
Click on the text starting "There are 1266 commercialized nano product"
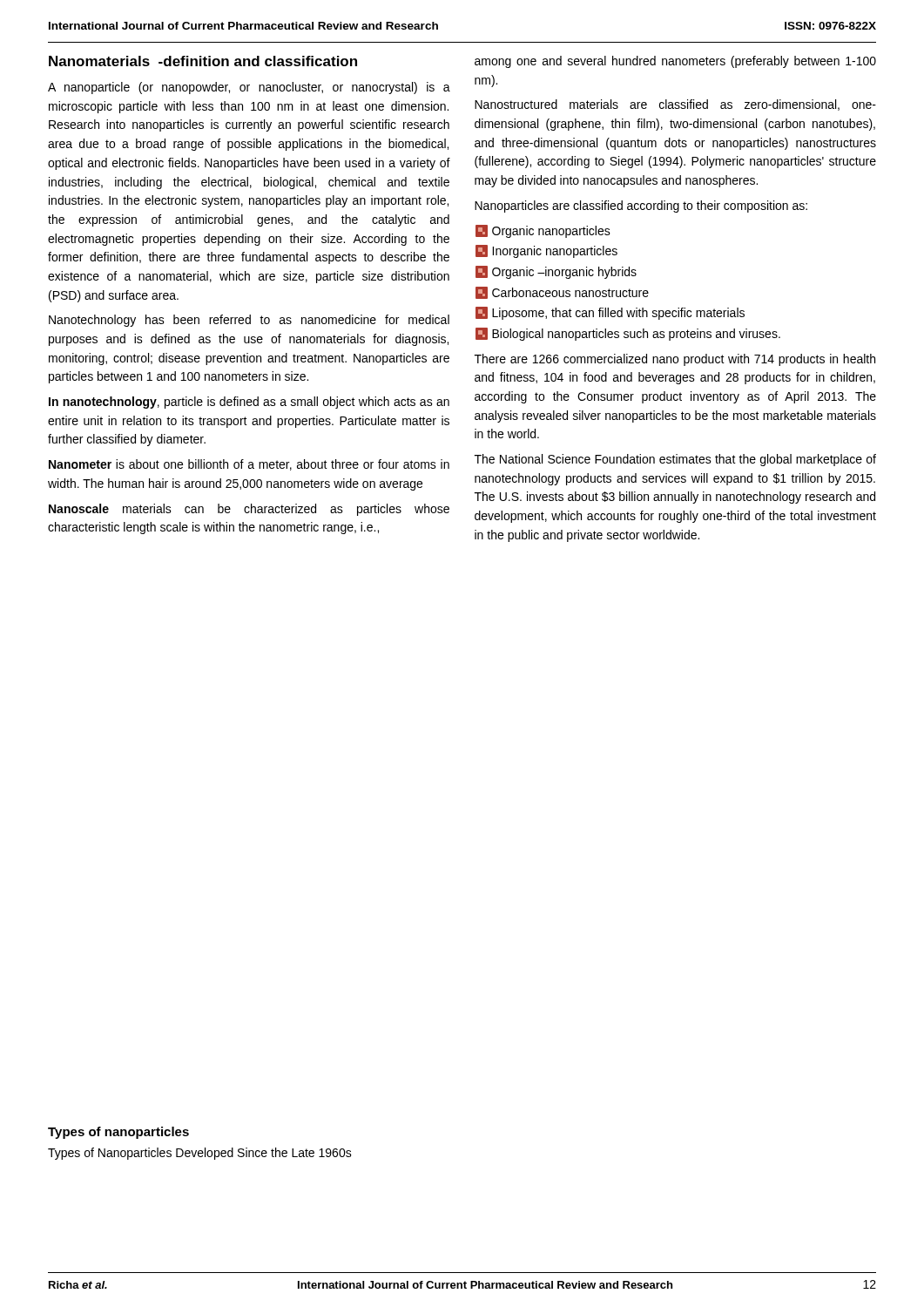point(675,448)
